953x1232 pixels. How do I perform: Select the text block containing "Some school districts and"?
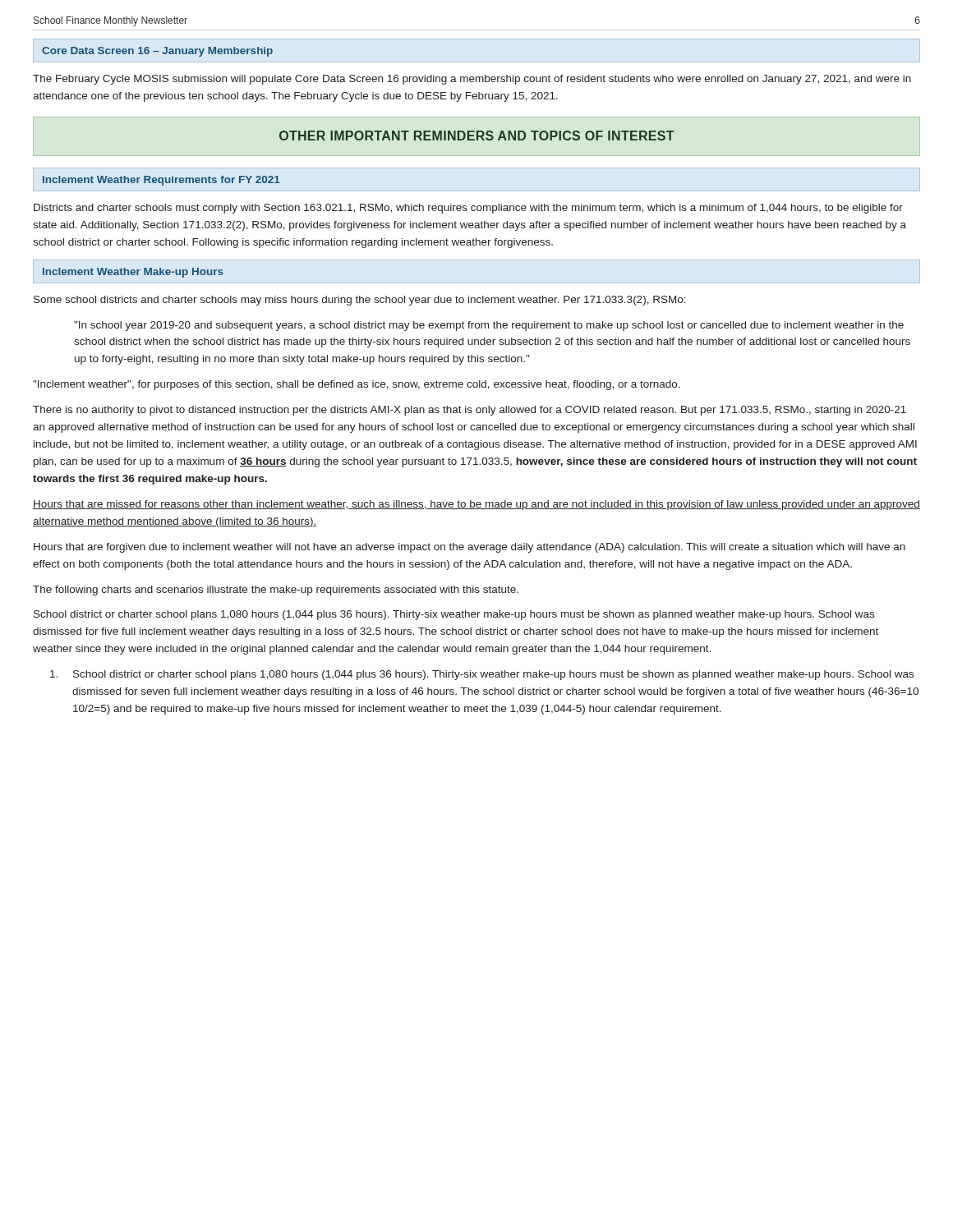(360, 299)
